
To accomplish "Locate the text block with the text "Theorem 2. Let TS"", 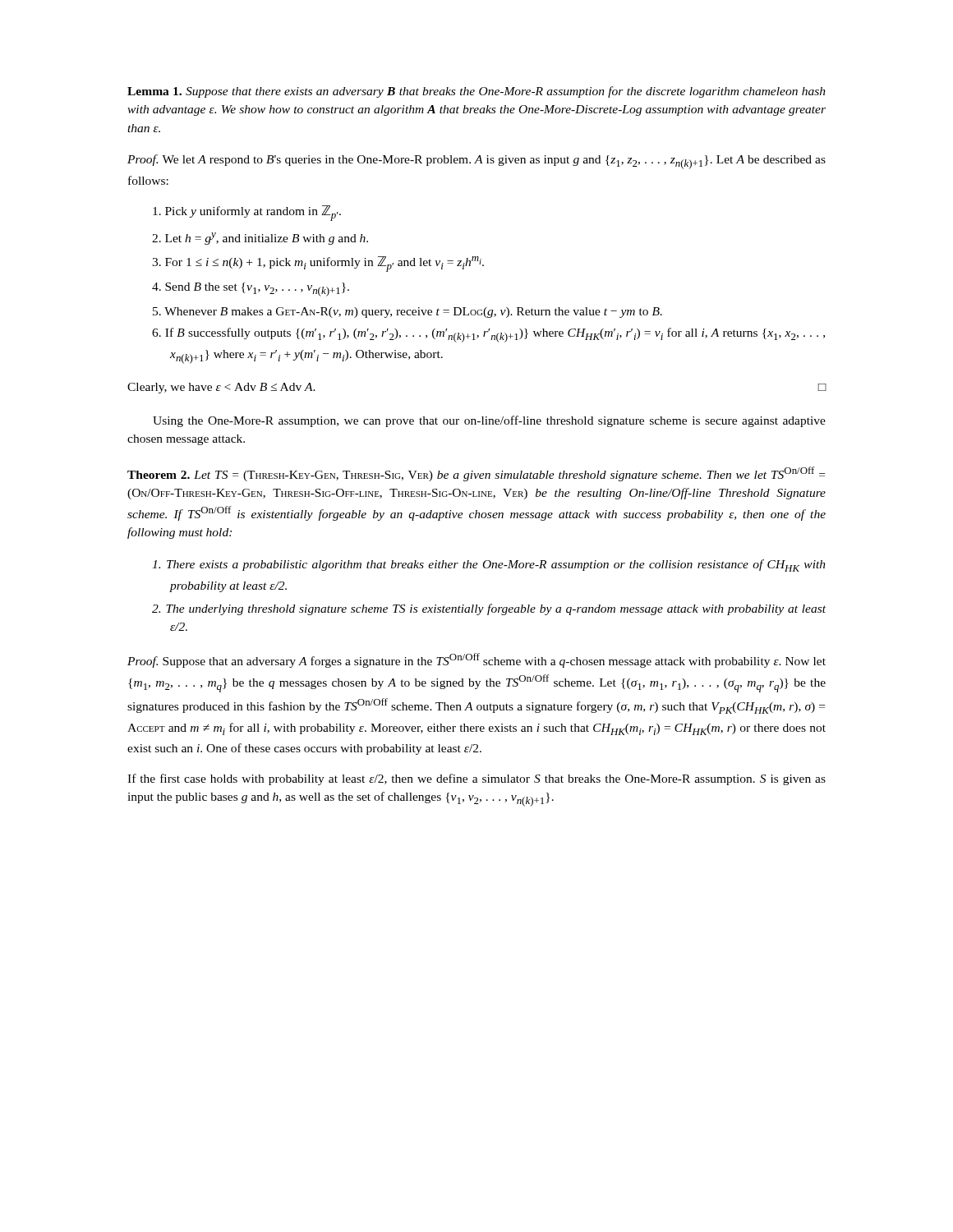I will [476, 501].
